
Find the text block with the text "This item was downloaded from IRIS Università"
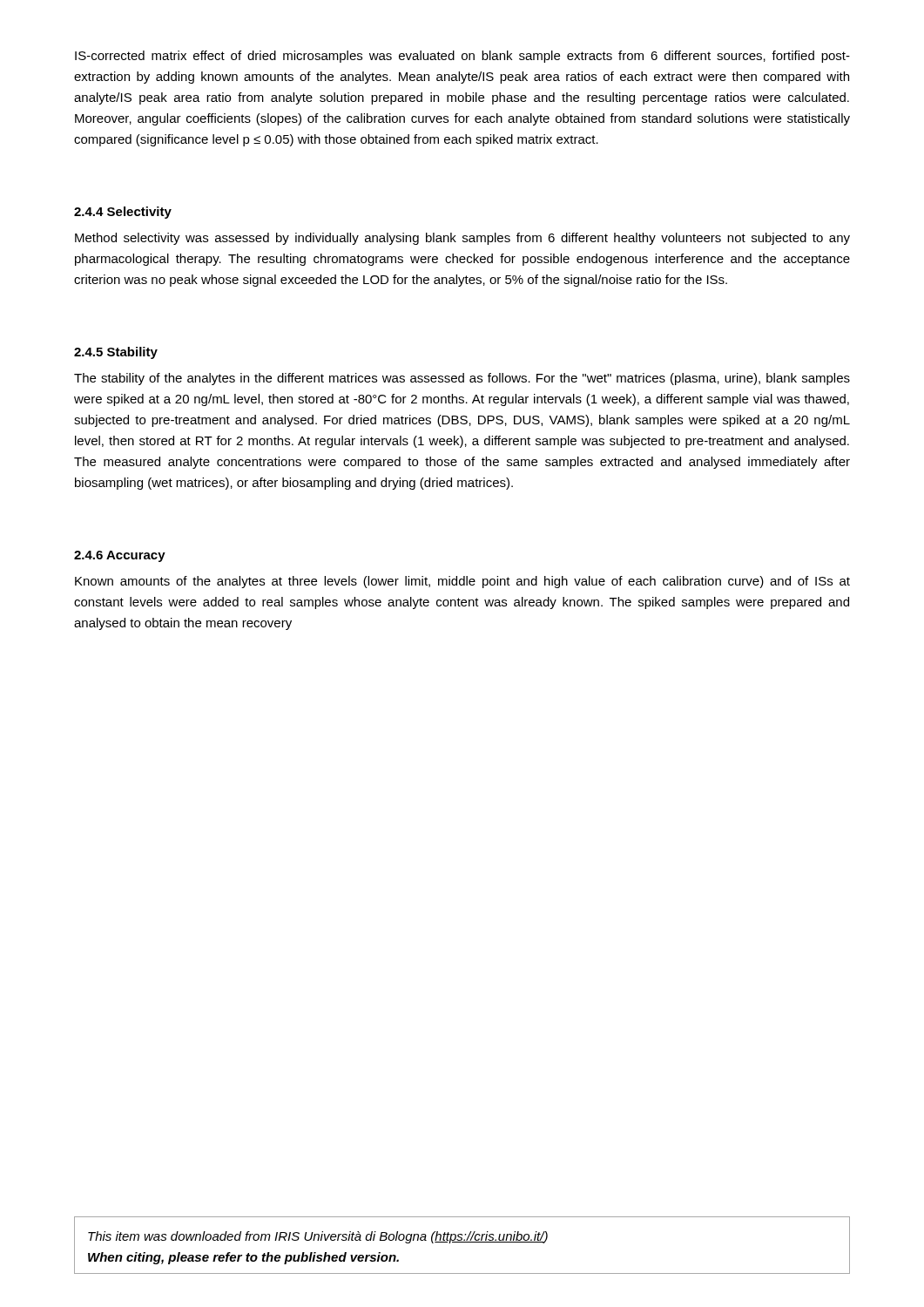coord(462,1236)
